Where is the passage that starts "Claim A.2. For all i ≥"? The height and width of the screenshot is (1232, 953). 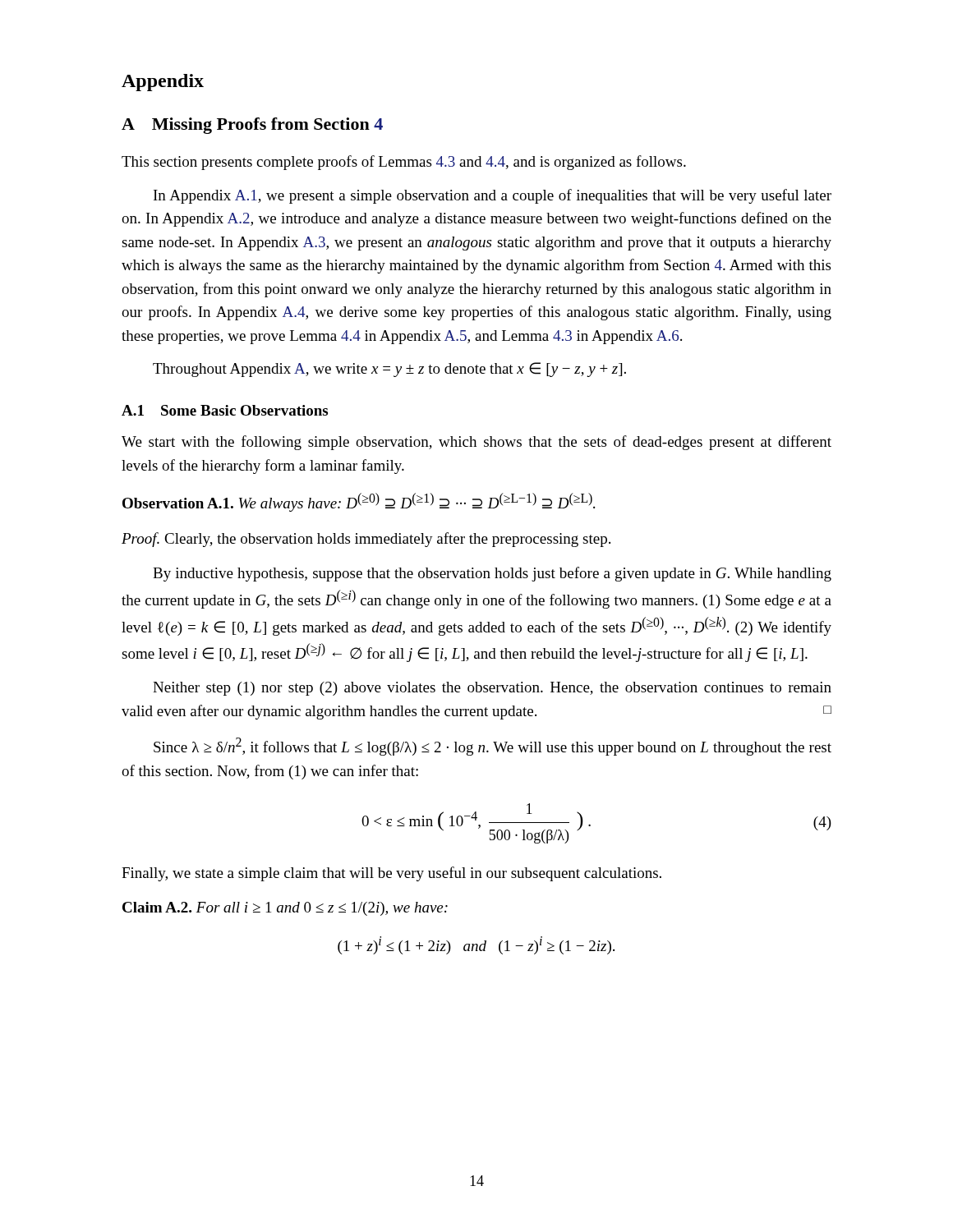[285, 907]
